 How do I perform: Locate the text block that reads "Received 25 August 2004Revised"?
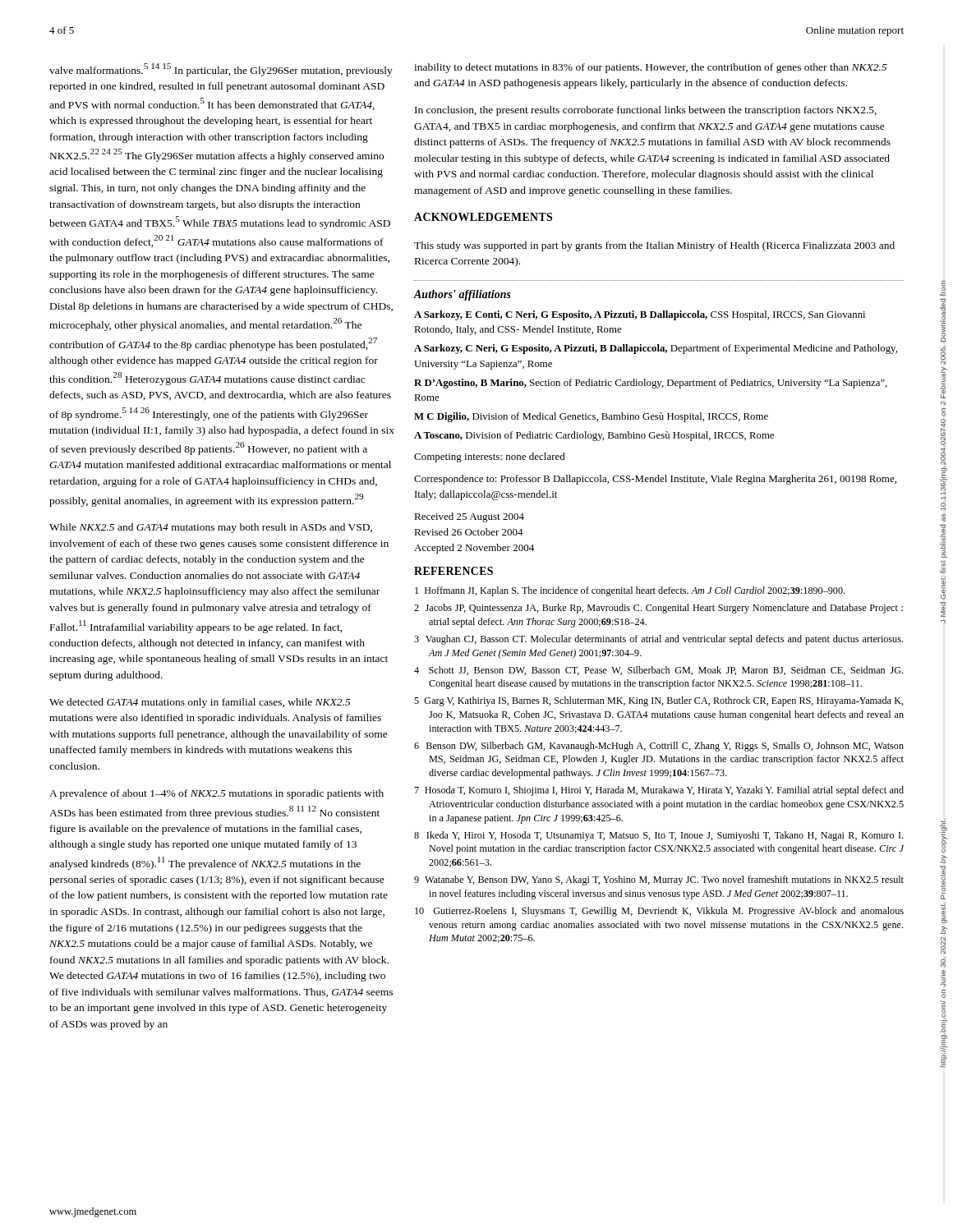tap(474, 532)
